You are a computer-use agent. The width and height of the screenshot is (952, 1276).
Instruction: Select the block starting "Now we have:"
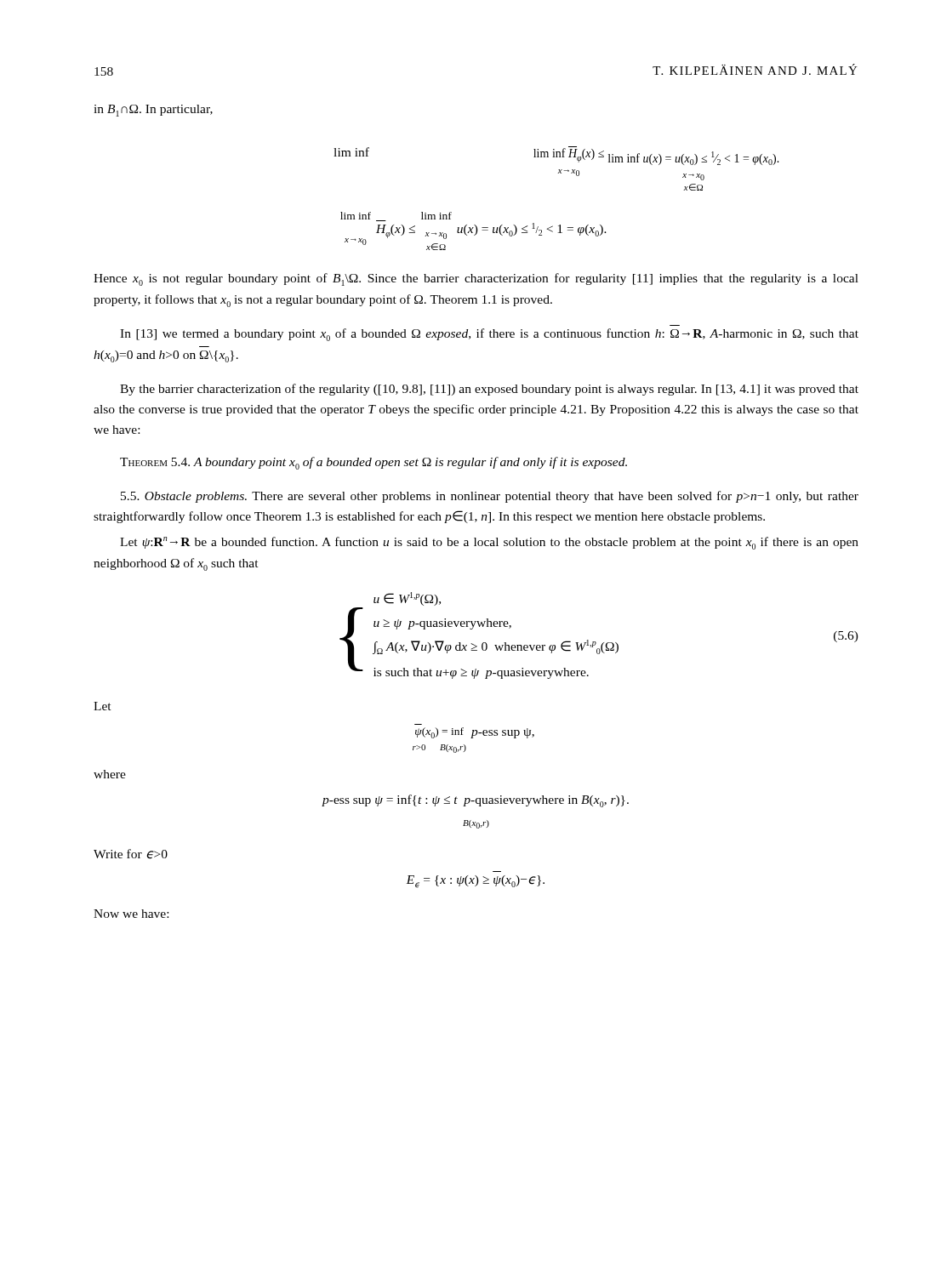click(131, 914)
